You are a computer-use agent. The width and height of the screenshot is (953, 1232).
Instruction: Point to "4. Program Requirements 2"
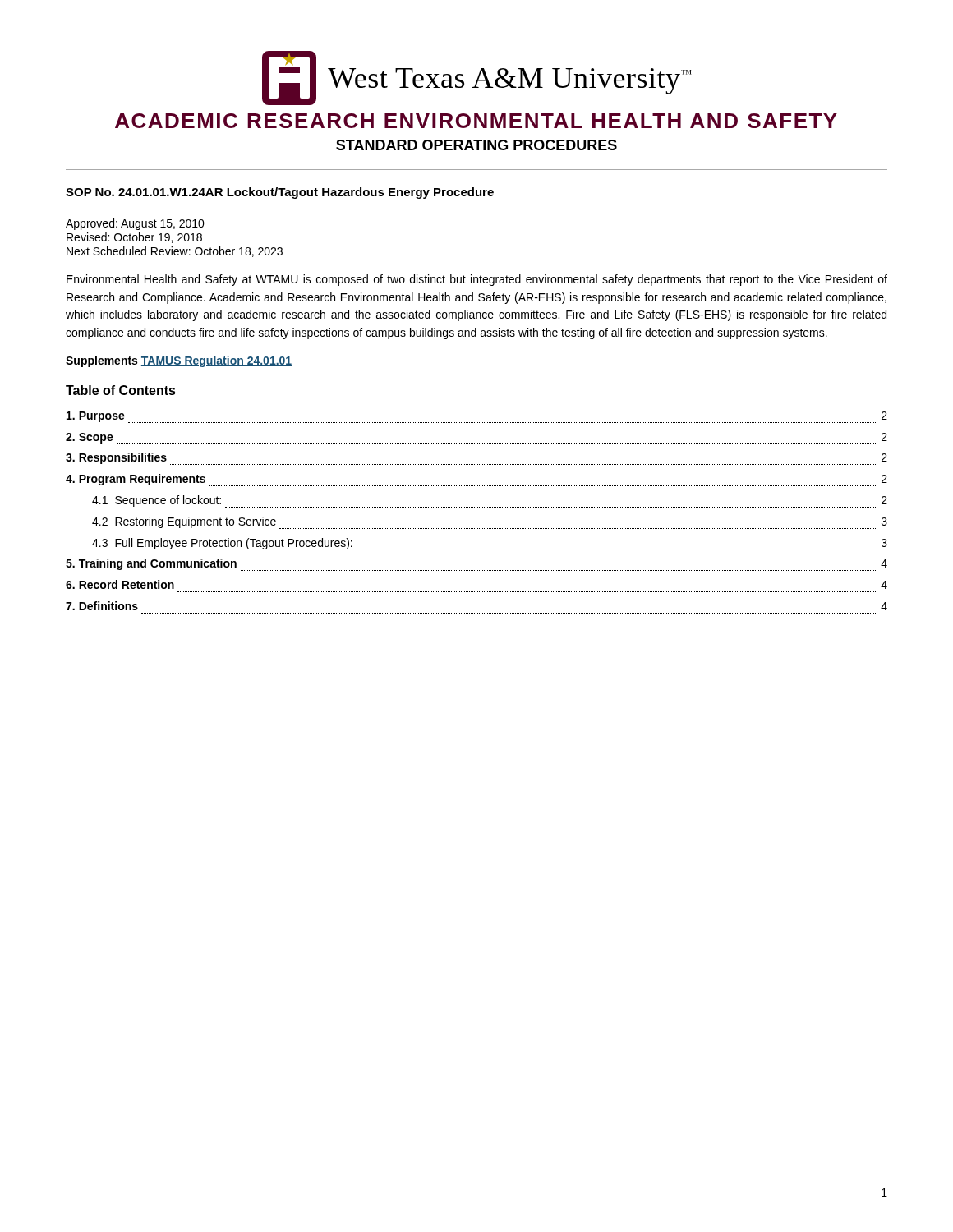[476, 480]
